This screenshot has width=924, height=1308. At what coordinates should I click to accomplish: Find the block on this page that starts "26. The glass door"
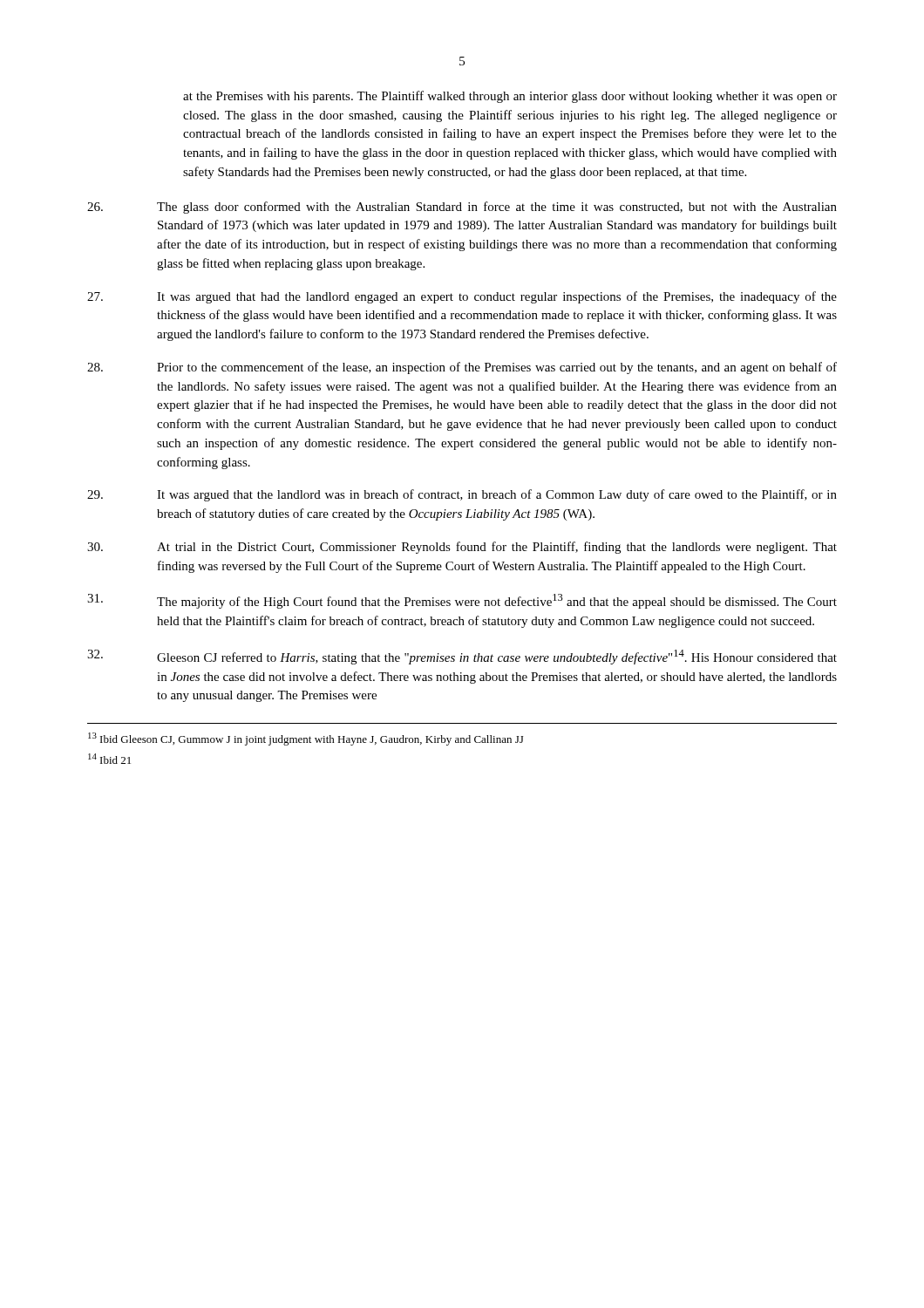pyautogui.click(x=462, y=235)
